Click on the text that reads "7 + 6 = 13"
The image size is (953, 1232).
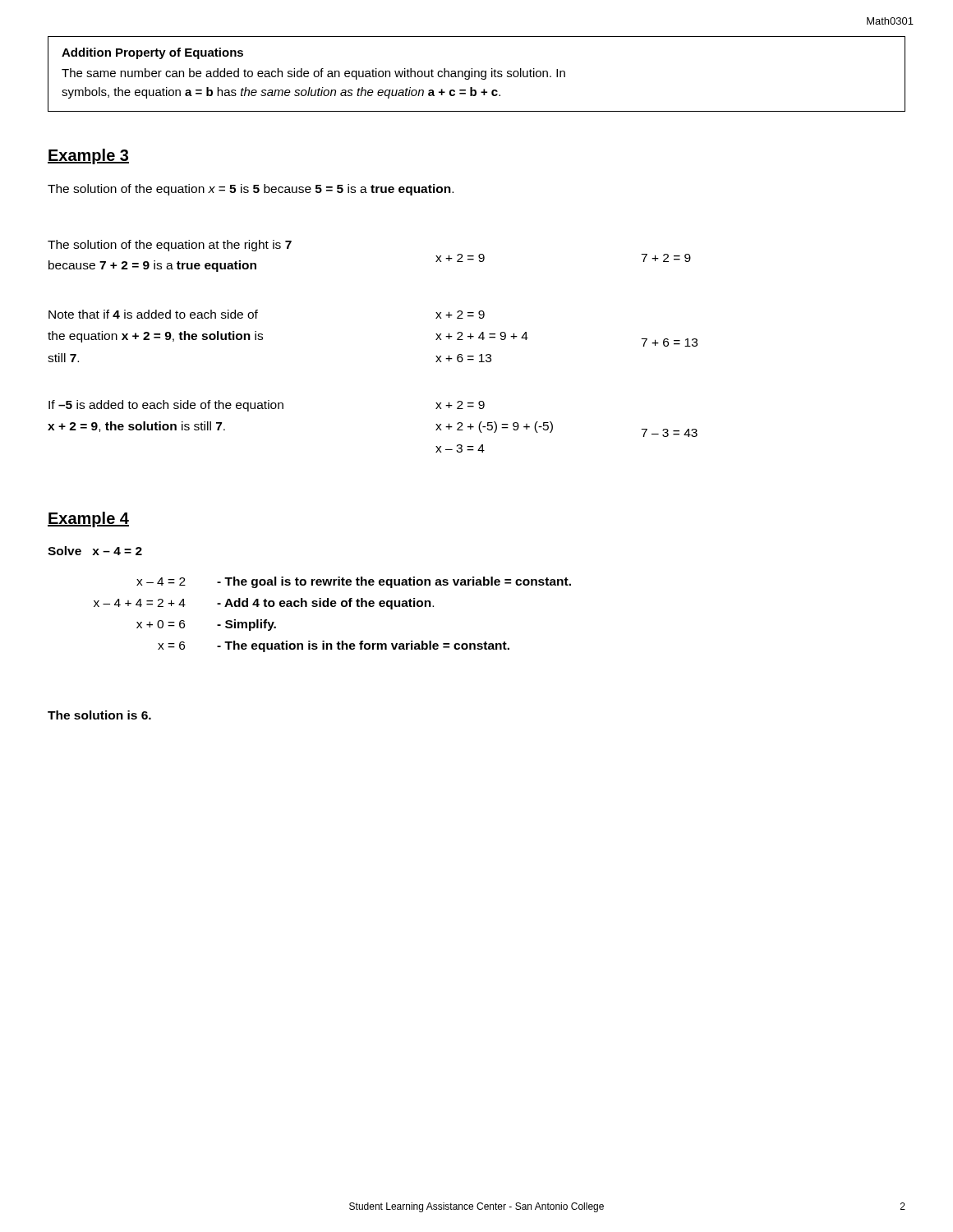pos(669,342)
